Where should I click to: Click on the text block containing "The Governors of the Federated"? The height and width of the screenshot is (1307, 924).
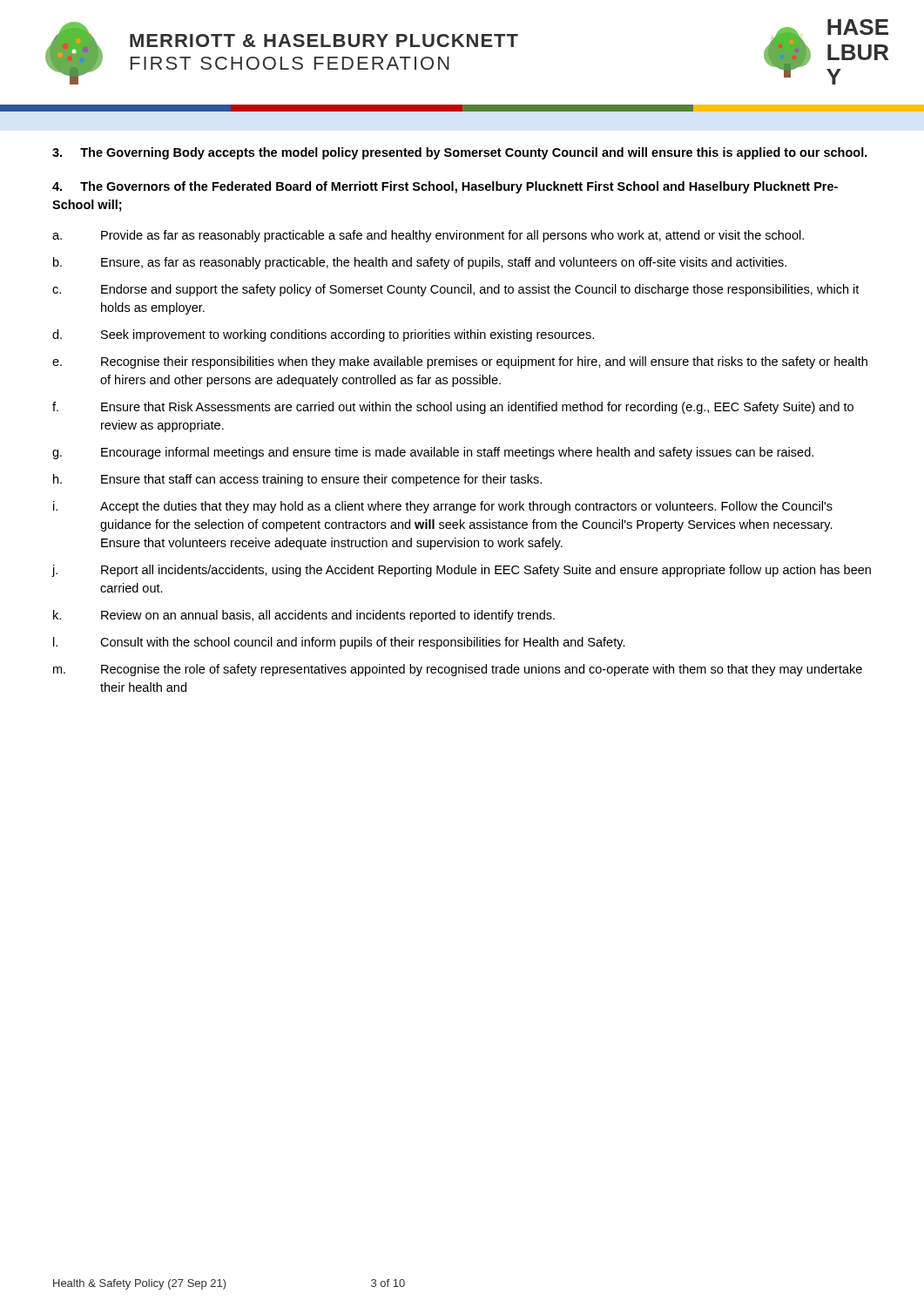click(x=462, y=196)
